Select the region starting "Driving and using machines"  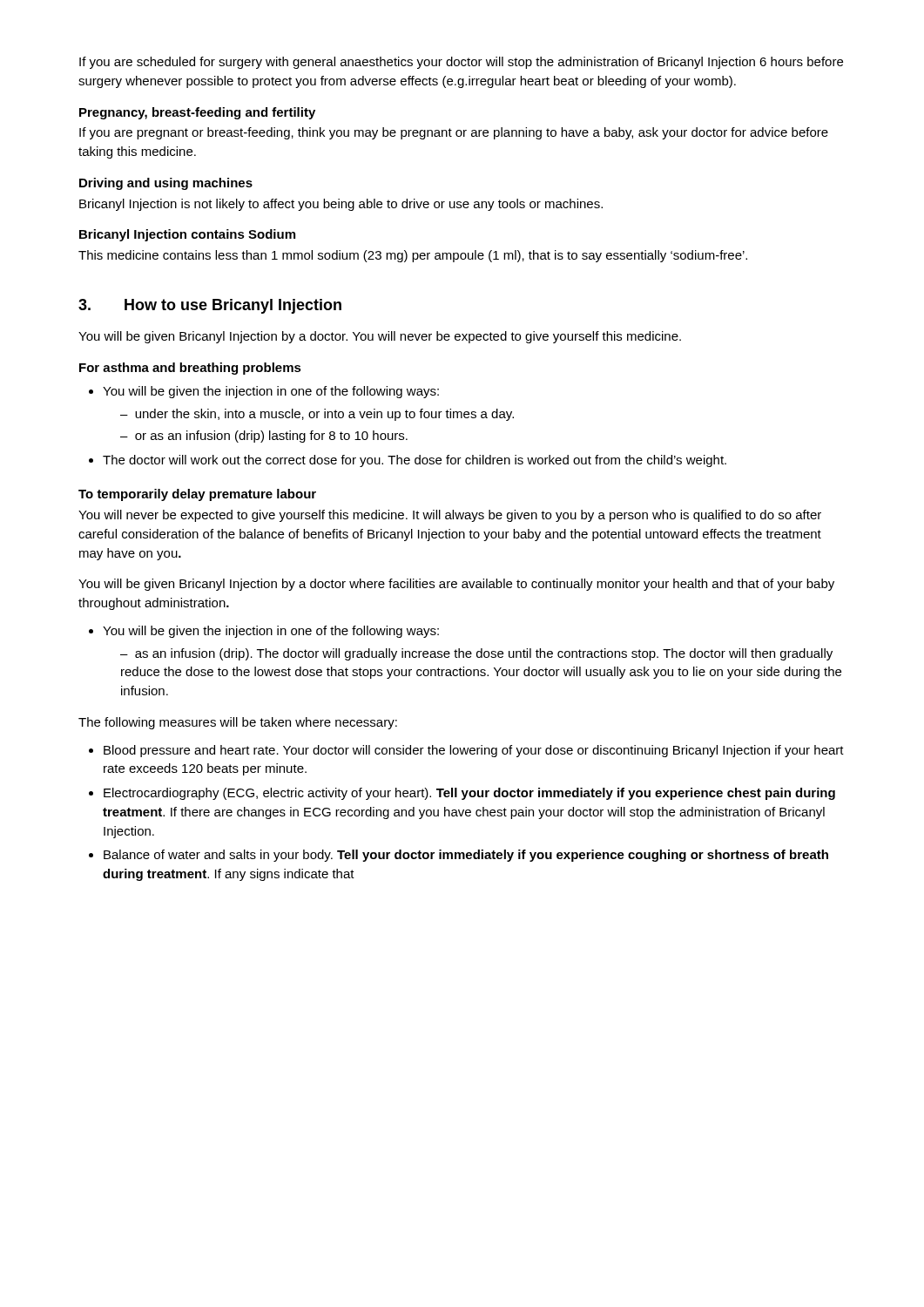coord(165,182)
